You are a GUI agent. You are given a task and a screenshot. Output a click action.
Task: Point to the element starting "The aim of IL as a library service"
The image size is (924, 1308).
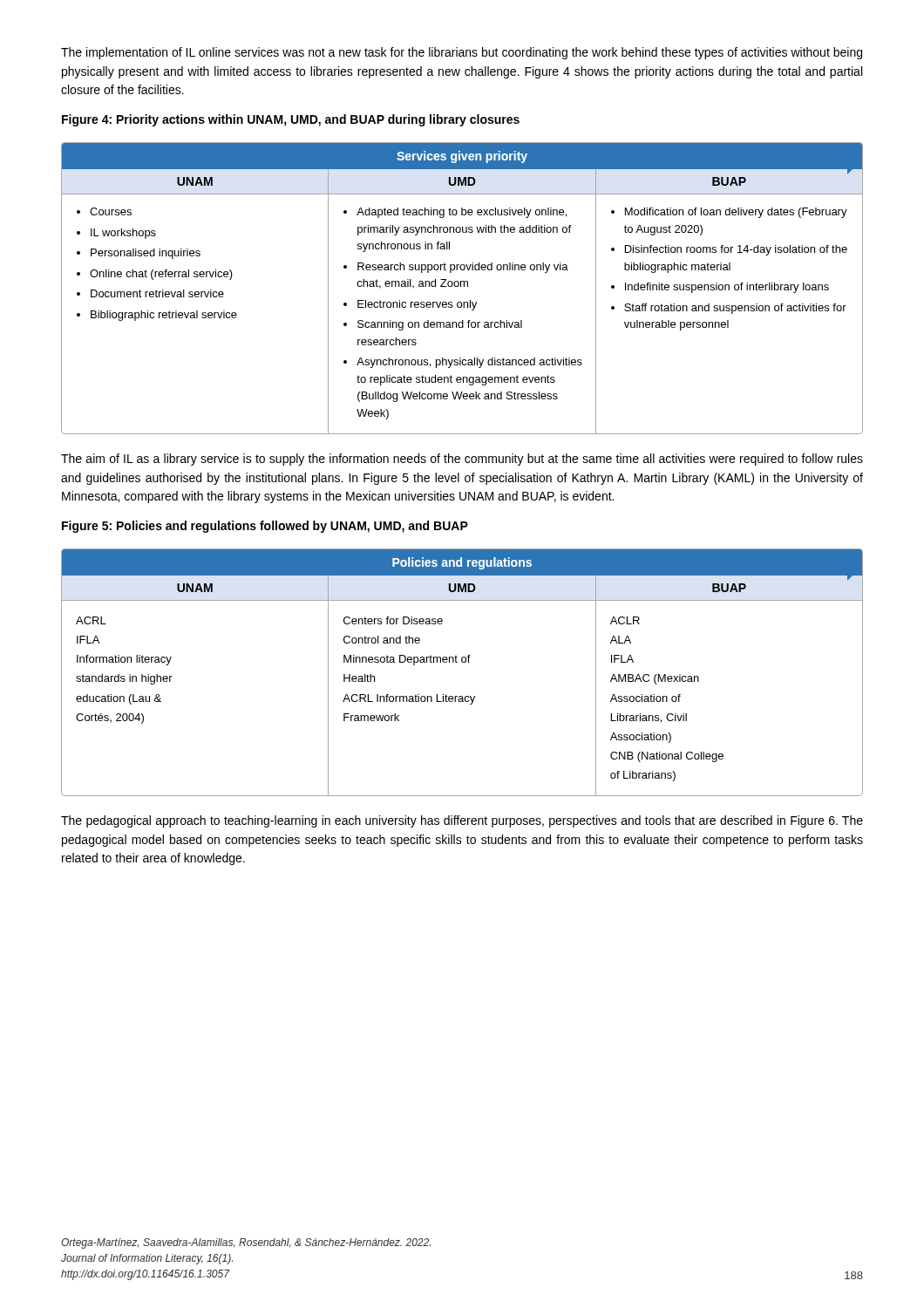(462, 478)
